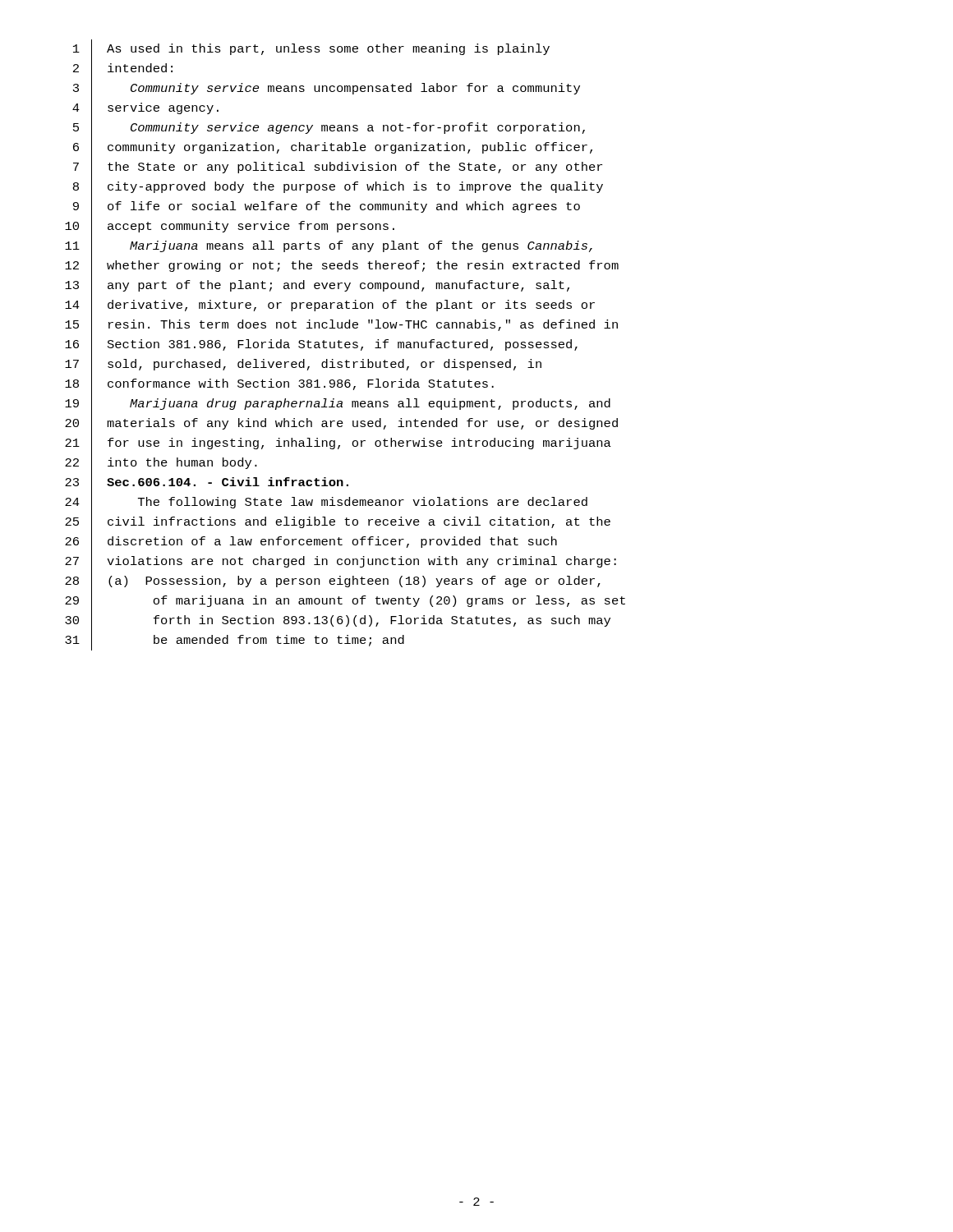This screenshot has height=1232, width=953.
Task: Find the text starting "15 resin. This term does"
Action: click(x=481, y=325)
